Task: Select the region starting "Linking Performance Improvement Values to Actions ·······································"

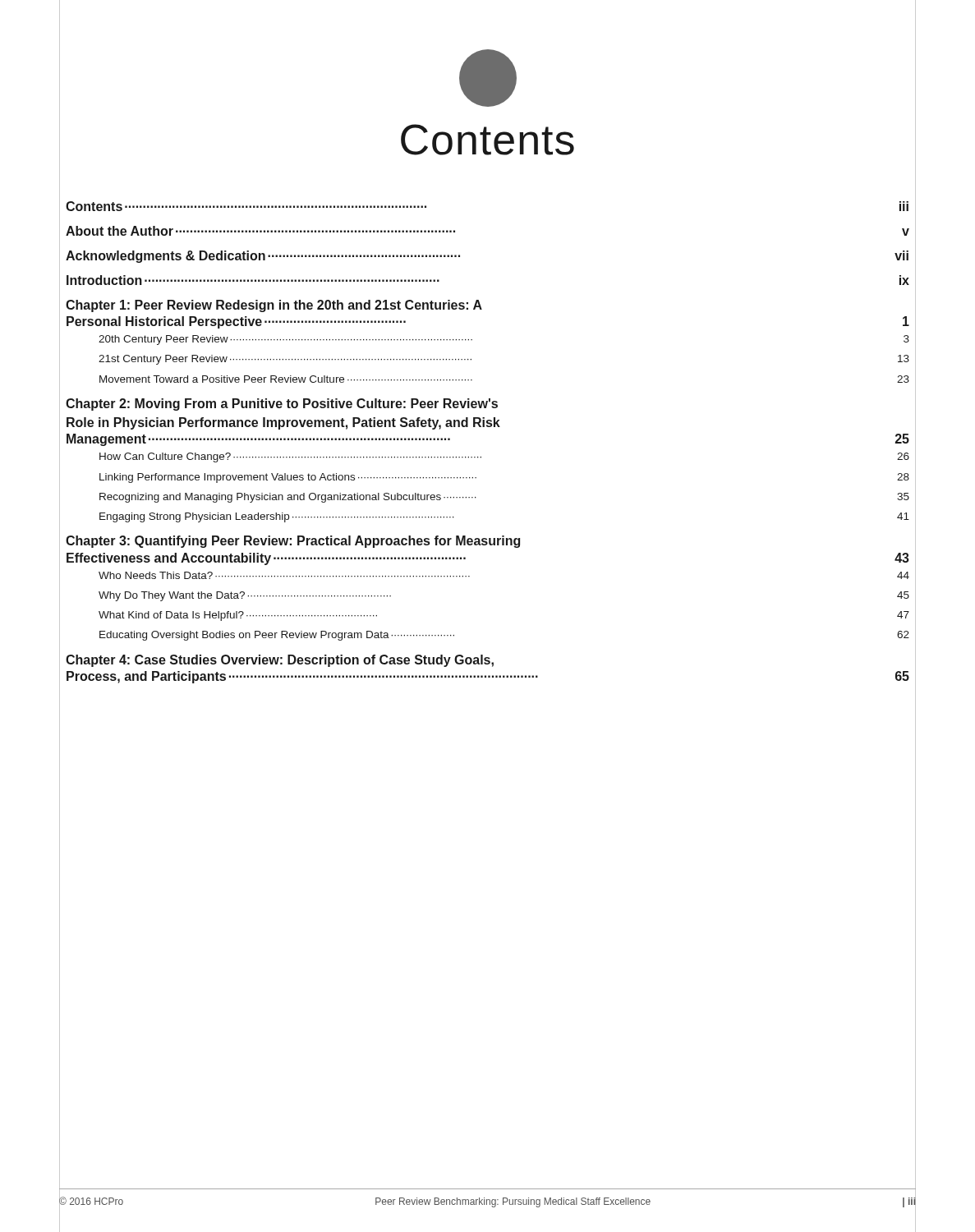Action: pos(233,478)
